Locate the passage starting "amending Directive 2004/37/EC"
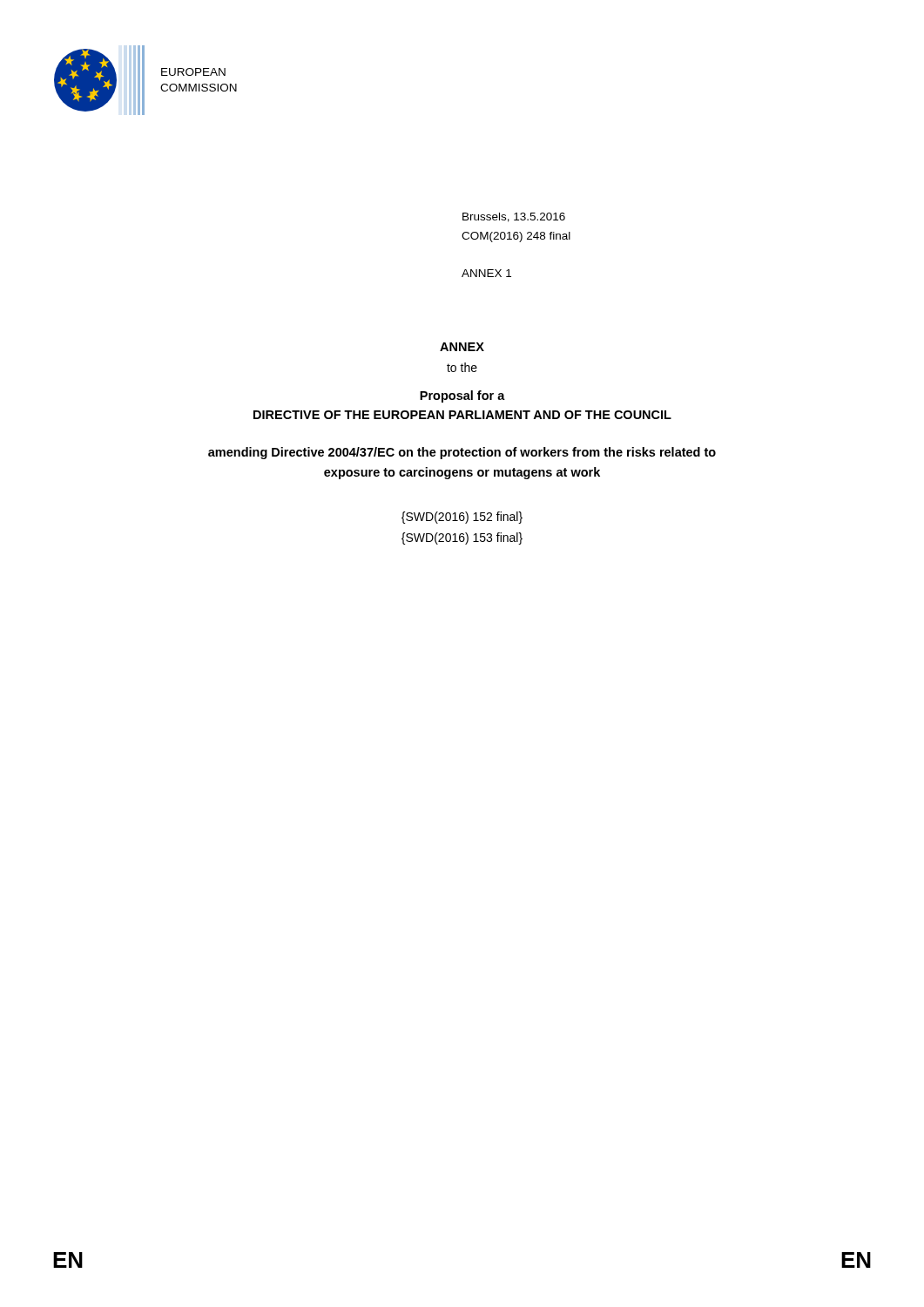 click(462, 462)
